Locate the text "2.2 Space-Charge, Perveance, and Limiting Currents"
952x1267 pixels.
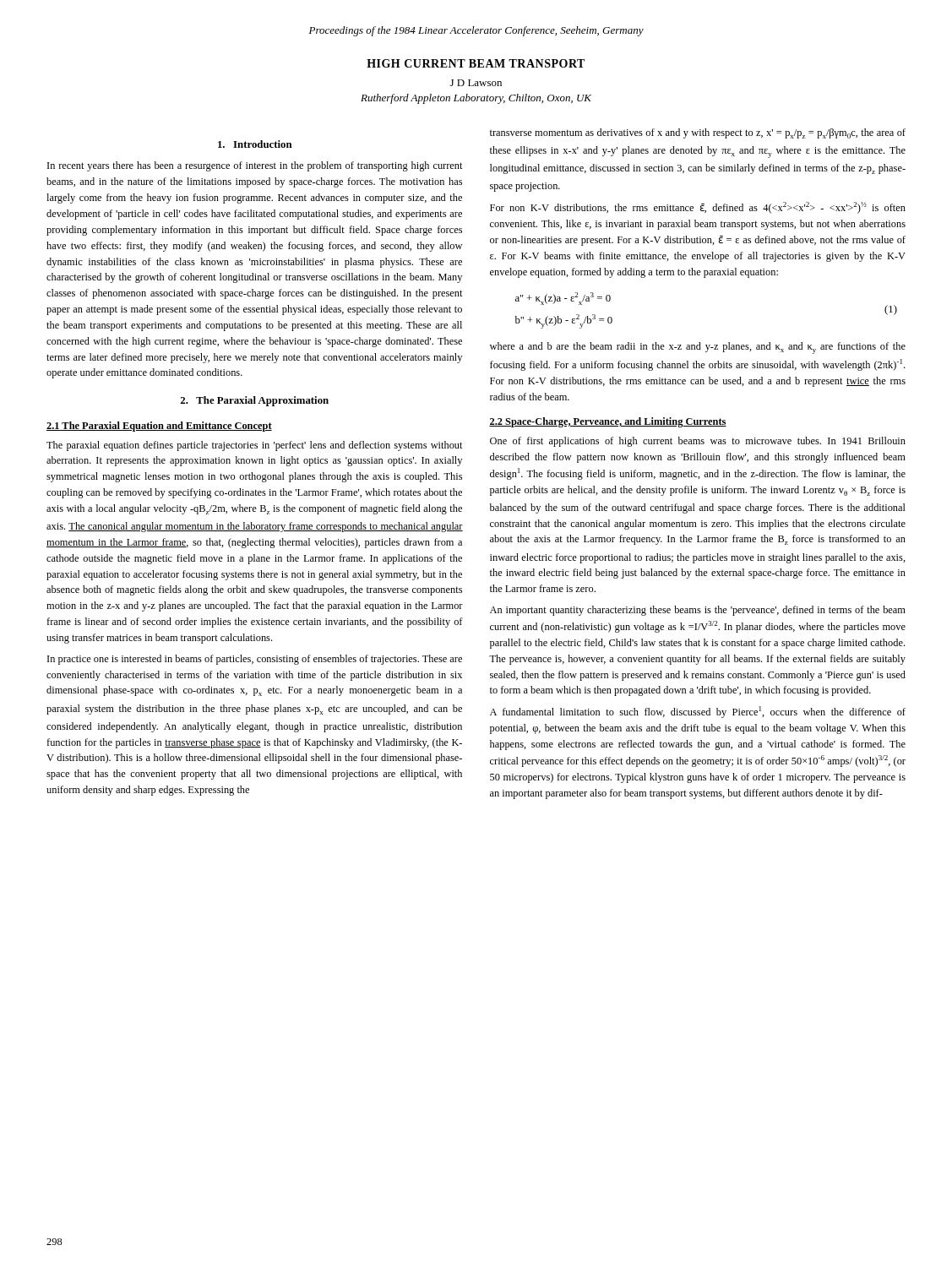608,422
